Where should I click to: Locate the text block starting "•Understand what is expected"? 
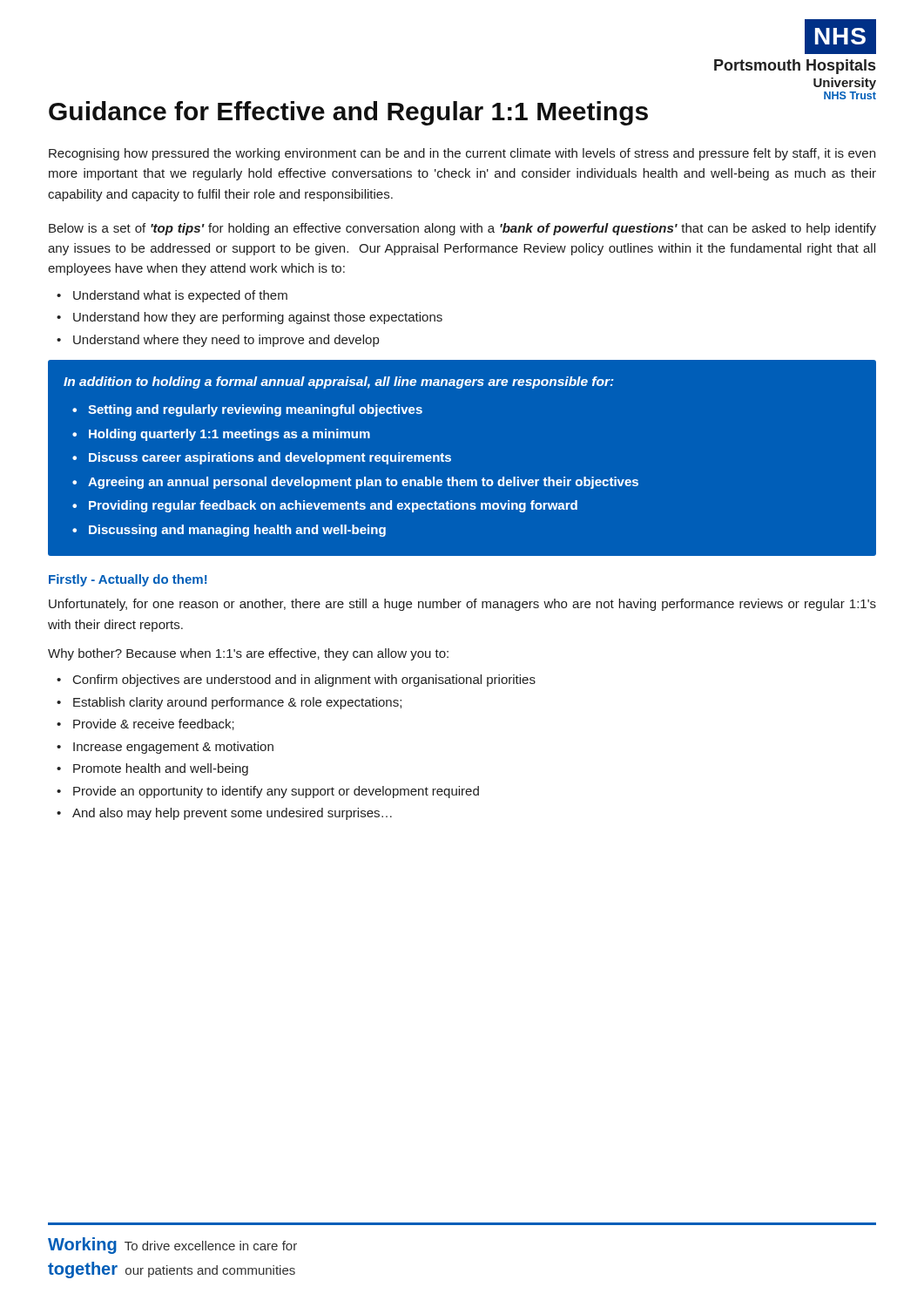click(172, 295)
